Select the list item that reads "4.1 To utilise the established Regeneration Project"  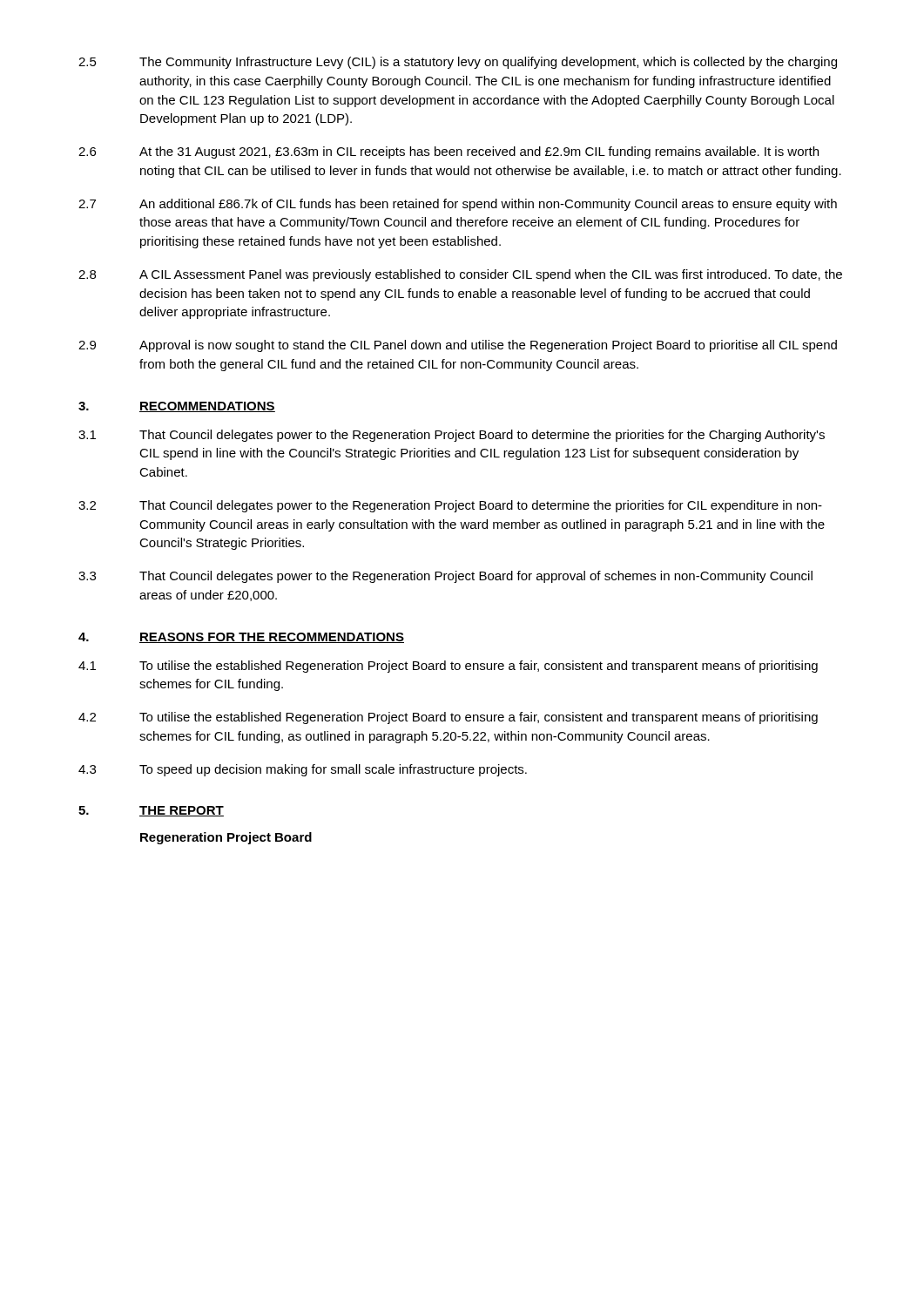[x=462, y=675]
